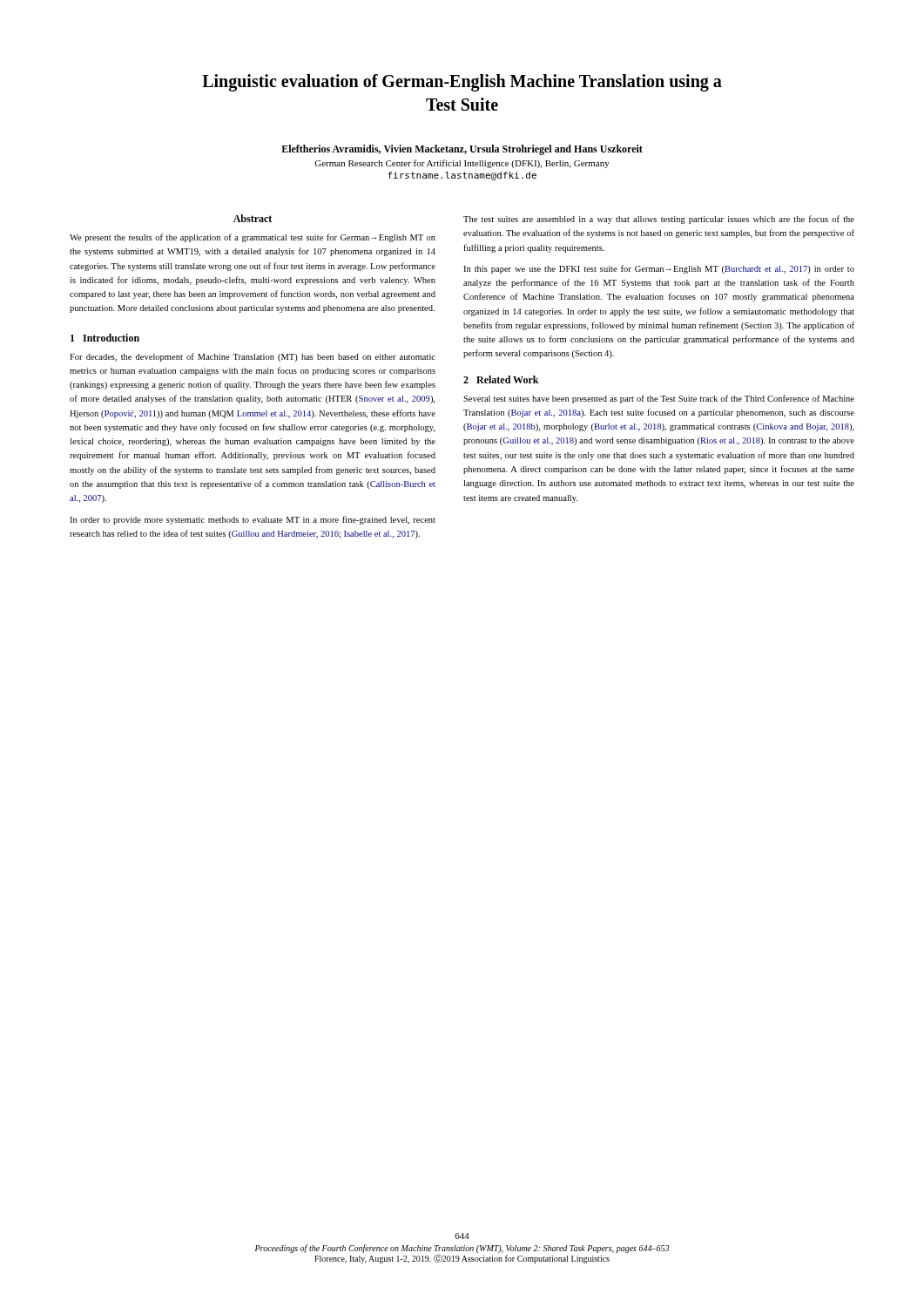Viewport: 924px width, 1307px height.
Task: Find the region starting "Linguistic evaluation of German-English Machine Translation"
Action: 462,93
